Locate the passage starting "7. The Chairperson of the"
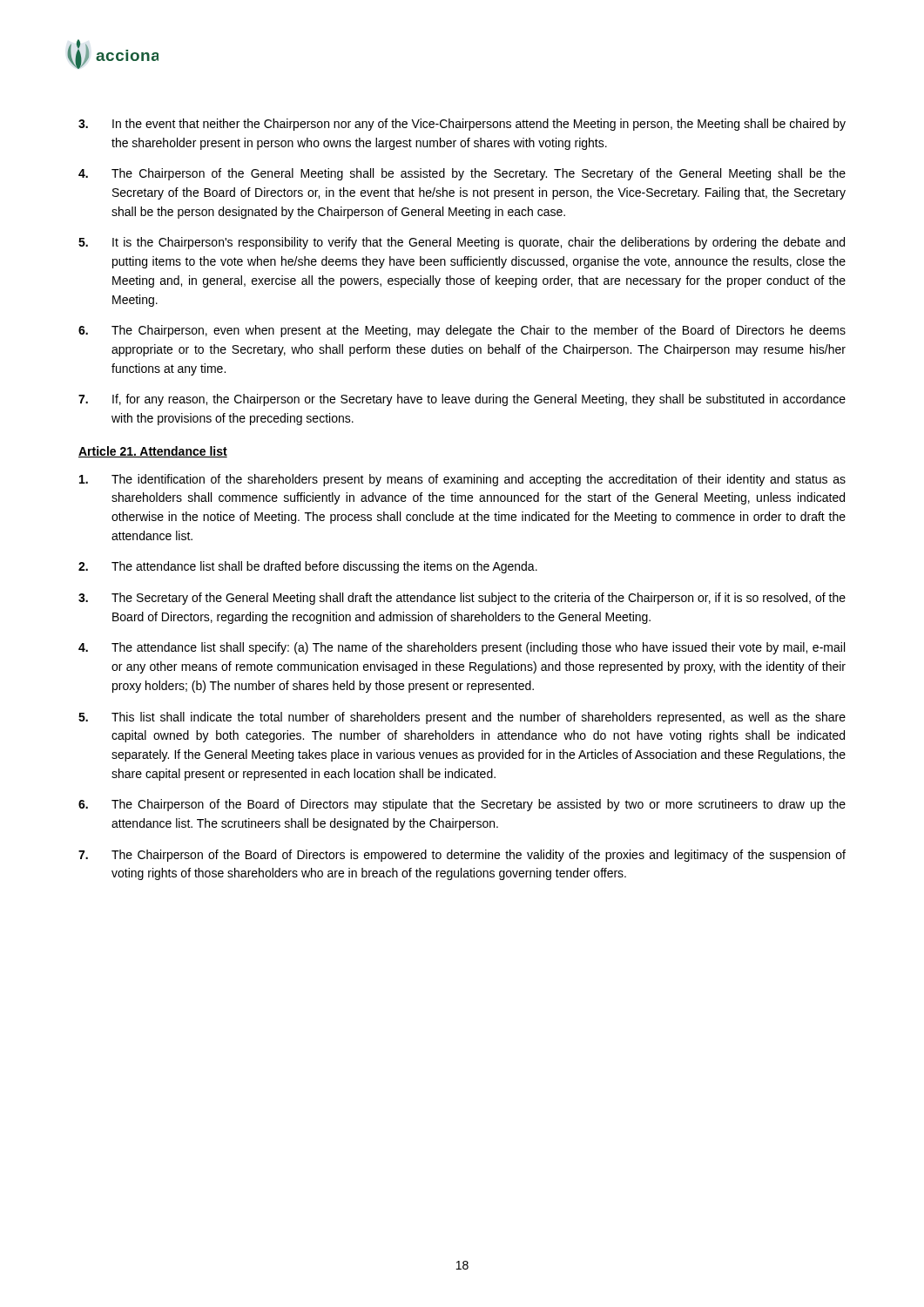Screen dimensions: 1307x924 (x=462, y=865)
